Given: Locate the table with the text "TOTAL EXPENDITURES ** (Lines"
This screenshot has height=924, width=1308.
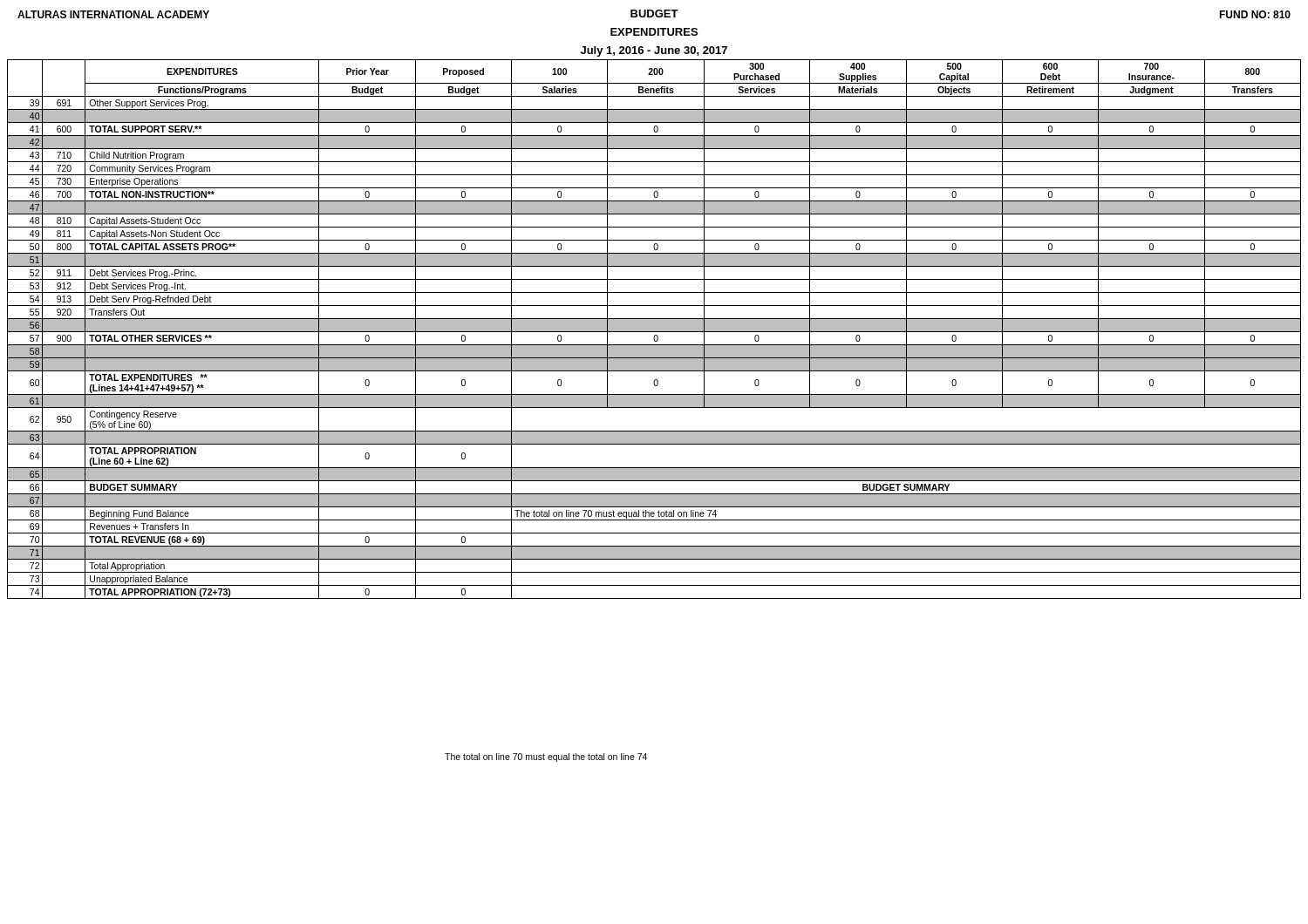Looking at the screenshot, I should [x=654, y=329].
